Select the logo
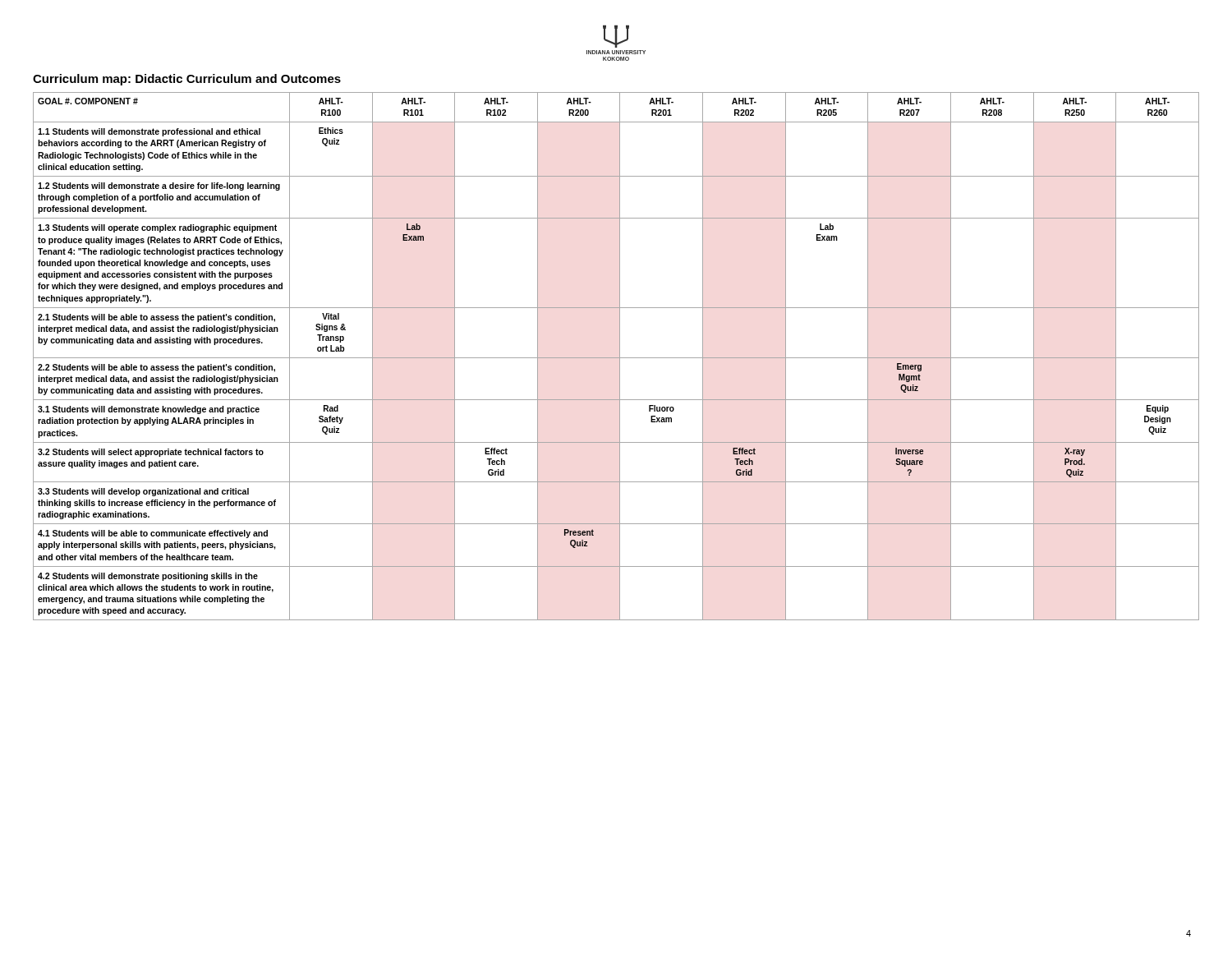Screen dimensions: 953x1232 [616, 44]
